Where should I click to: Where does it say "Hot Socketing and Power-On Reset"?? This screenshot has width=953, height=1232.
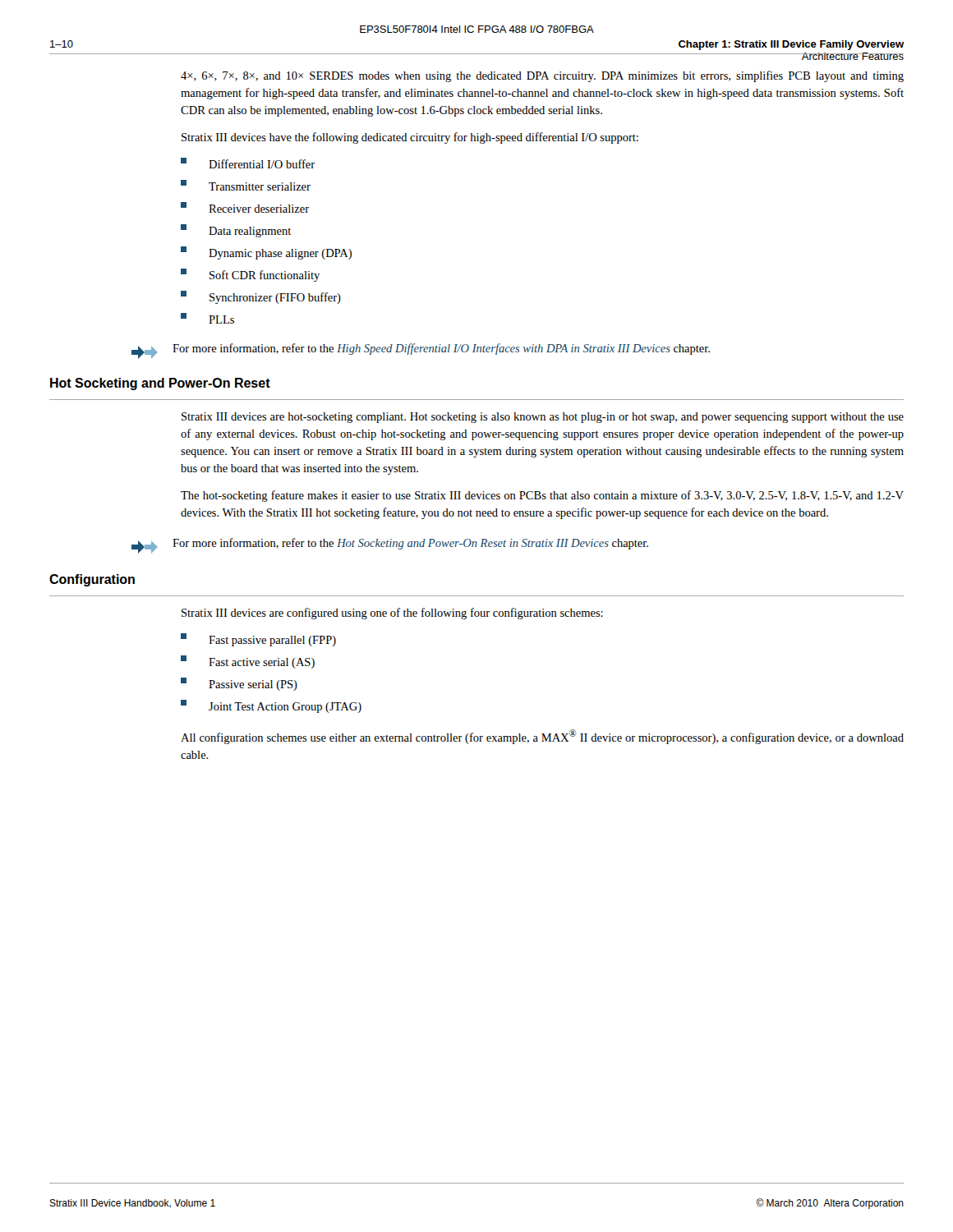160,383
